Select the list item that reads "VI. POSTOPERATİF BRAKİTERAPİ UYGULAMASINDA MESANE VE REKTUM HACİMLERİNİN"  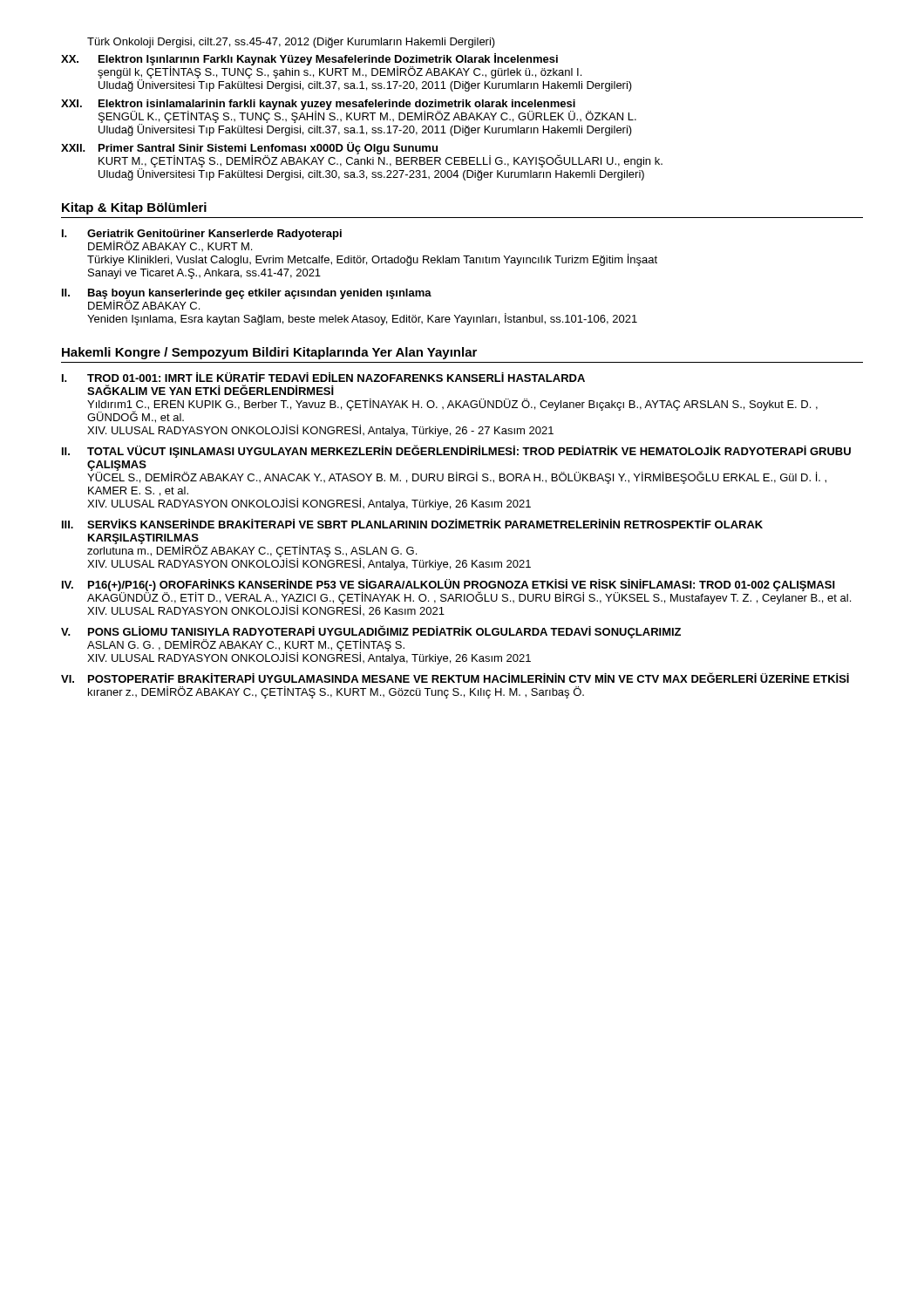(x=455, y=685)
